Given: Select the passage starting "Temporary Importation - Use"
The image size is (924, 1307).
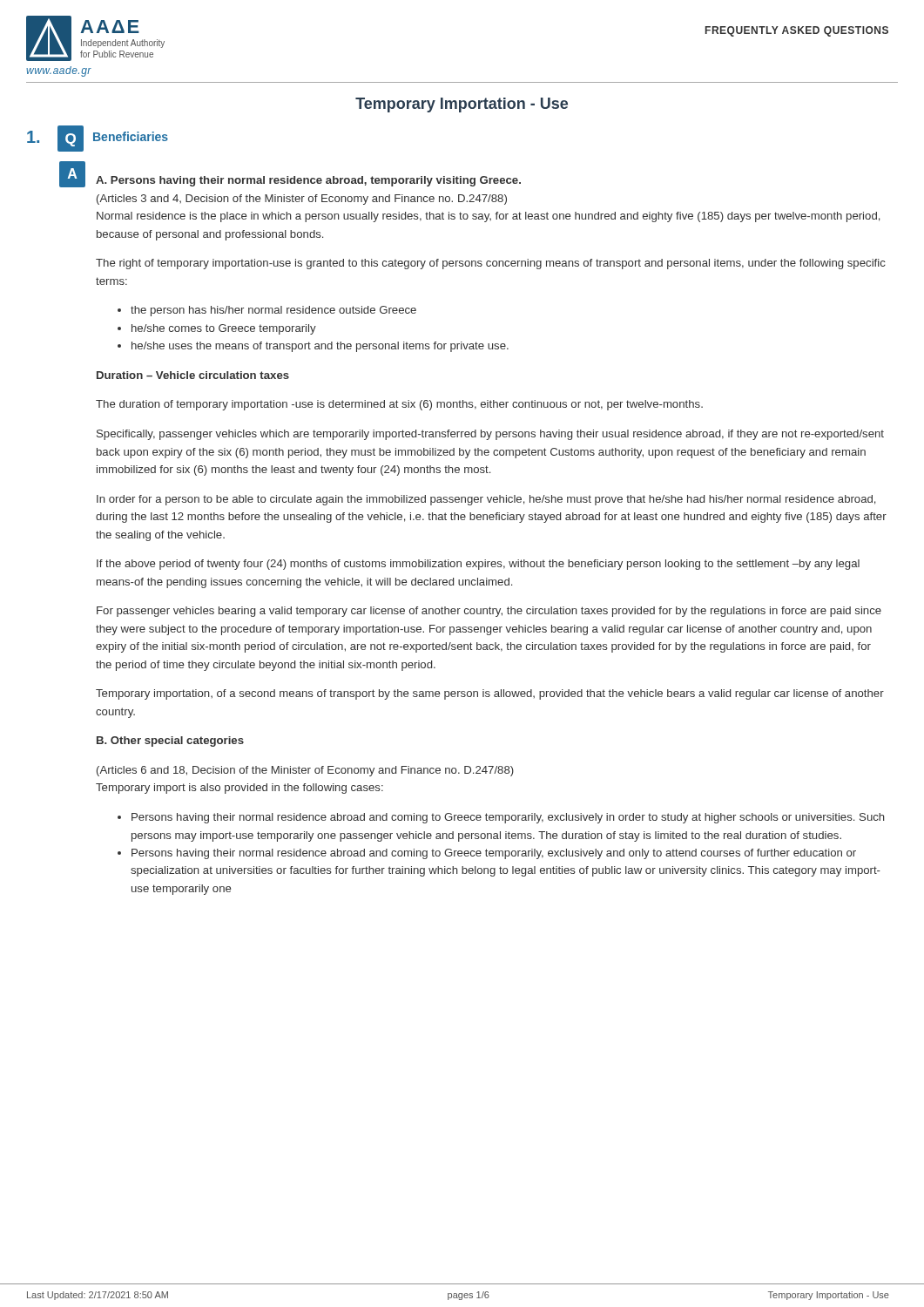Looking at the screenshot, I should point(462,104).
